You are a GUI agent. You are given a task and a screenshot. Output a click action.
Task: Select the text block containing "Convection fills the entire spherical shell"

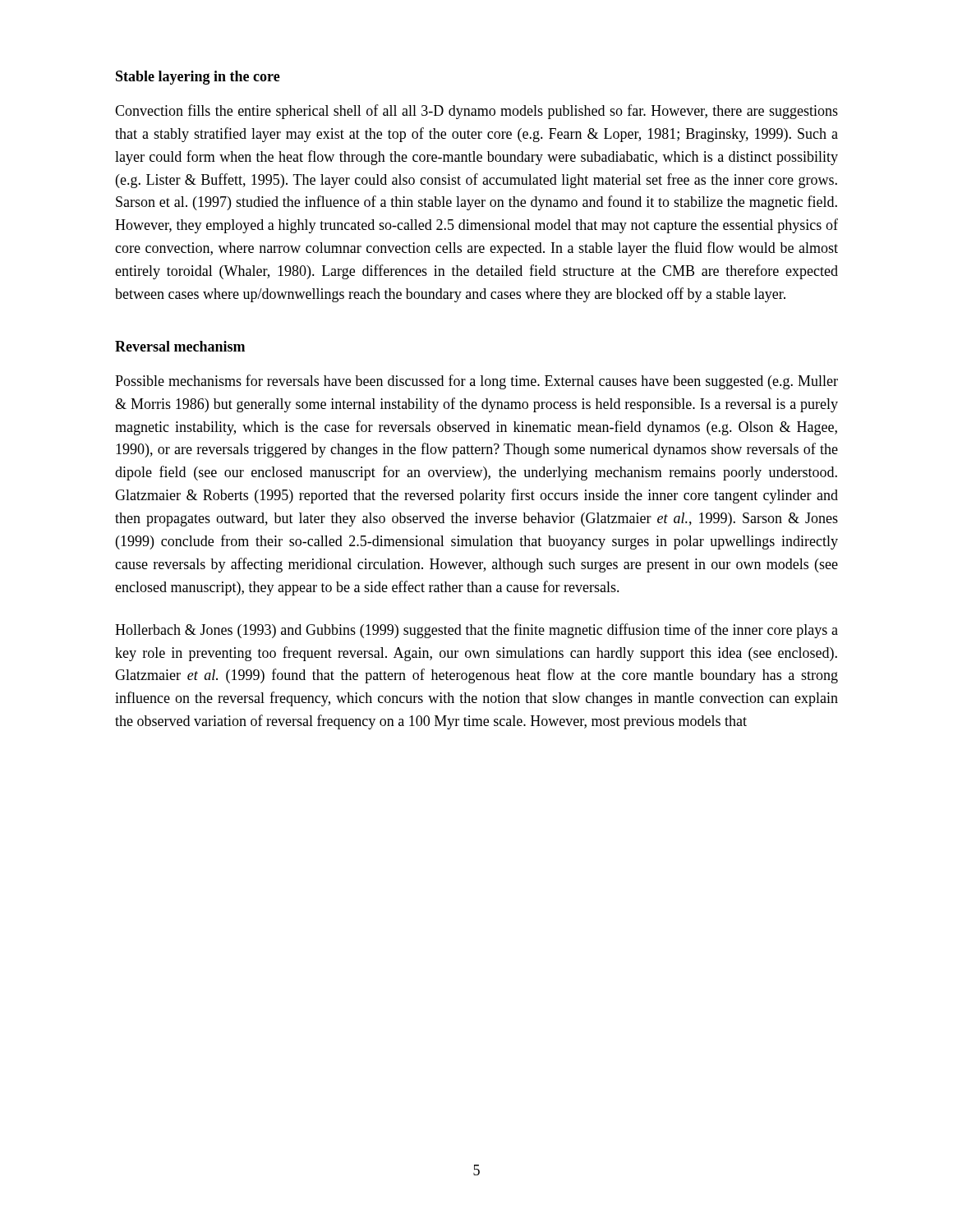click(x=476, y=202)
